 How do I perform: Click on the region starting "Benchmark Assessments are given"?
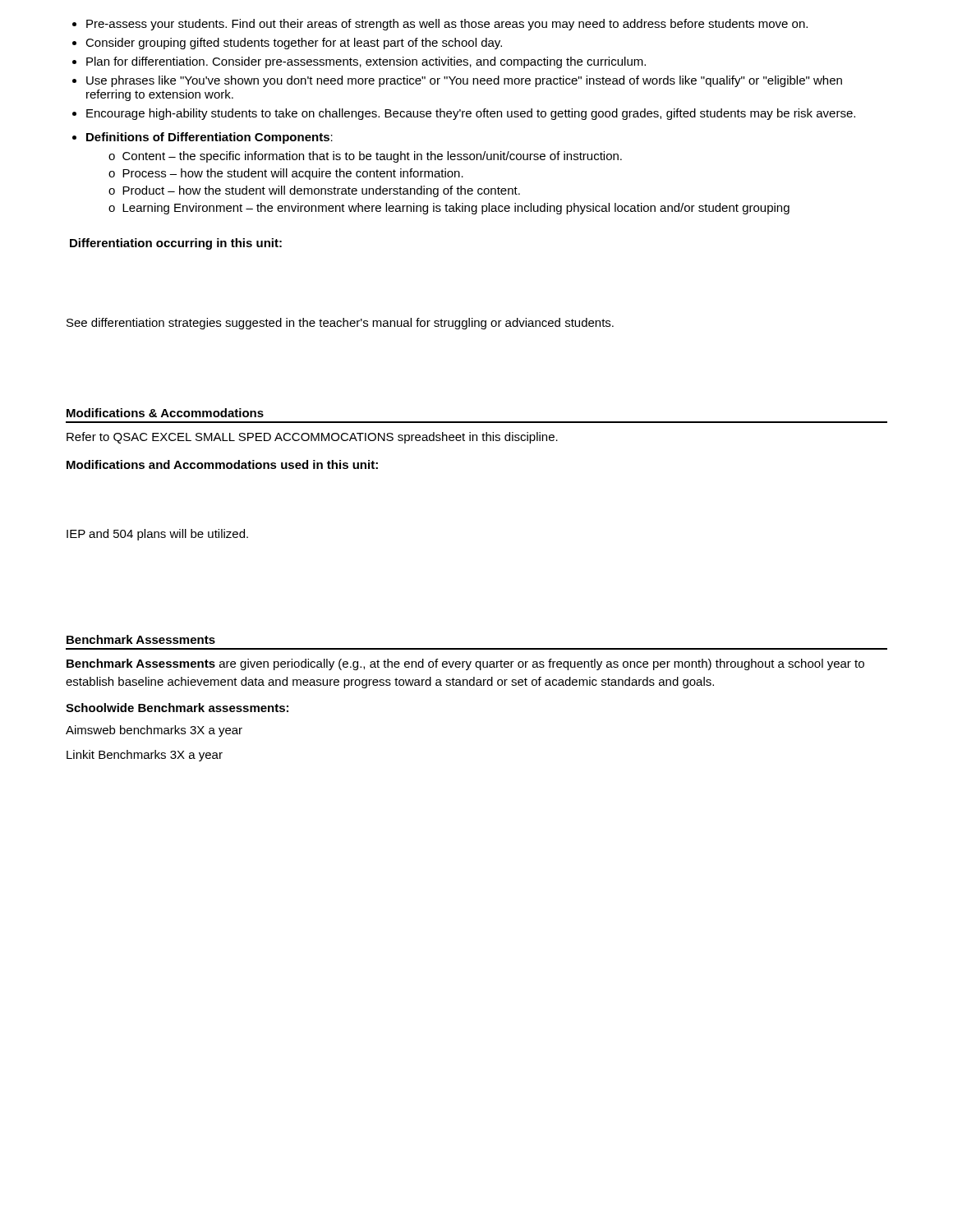point(465,672)
